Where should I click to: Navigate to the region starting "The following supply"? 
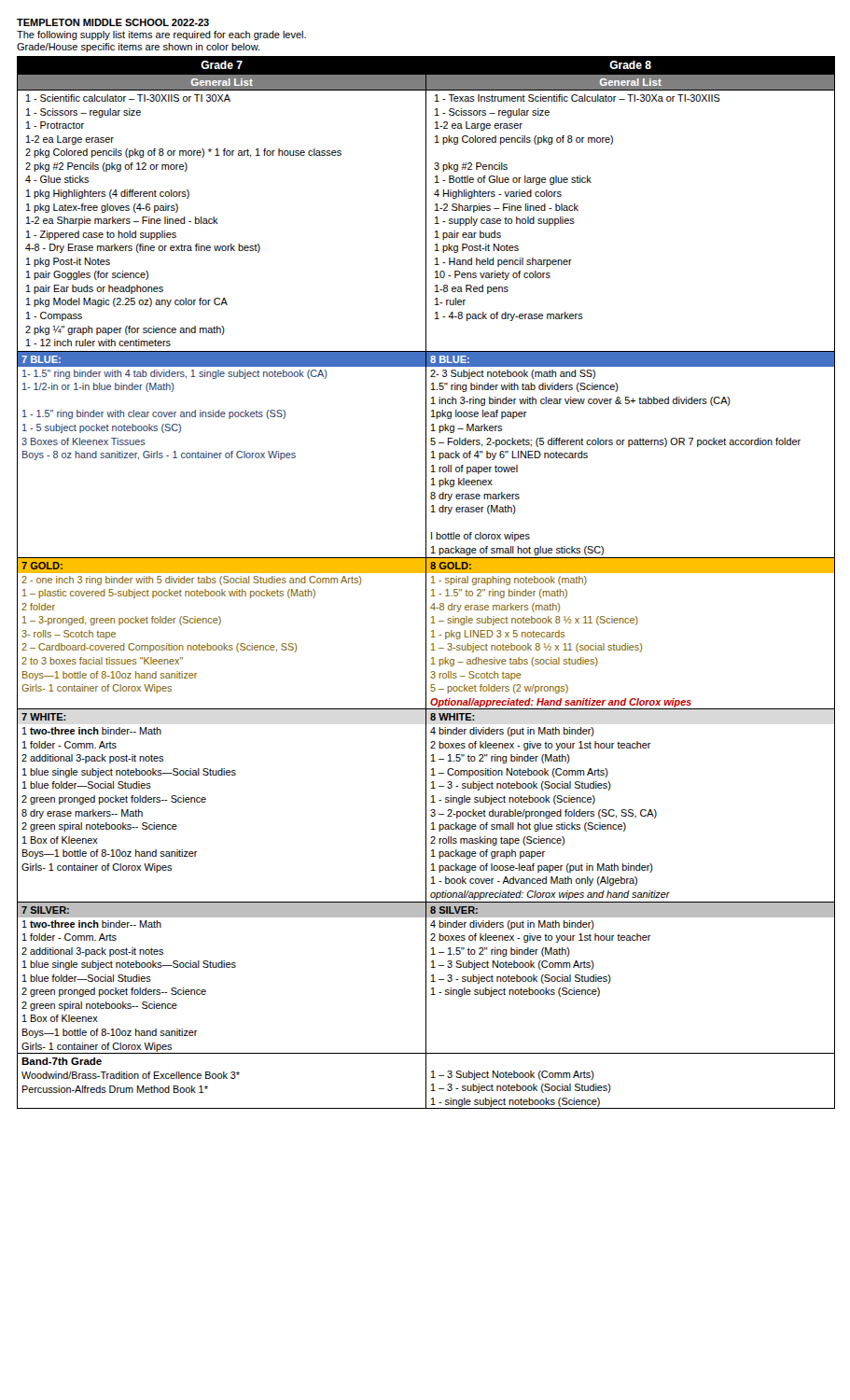(x=162, y=35)
